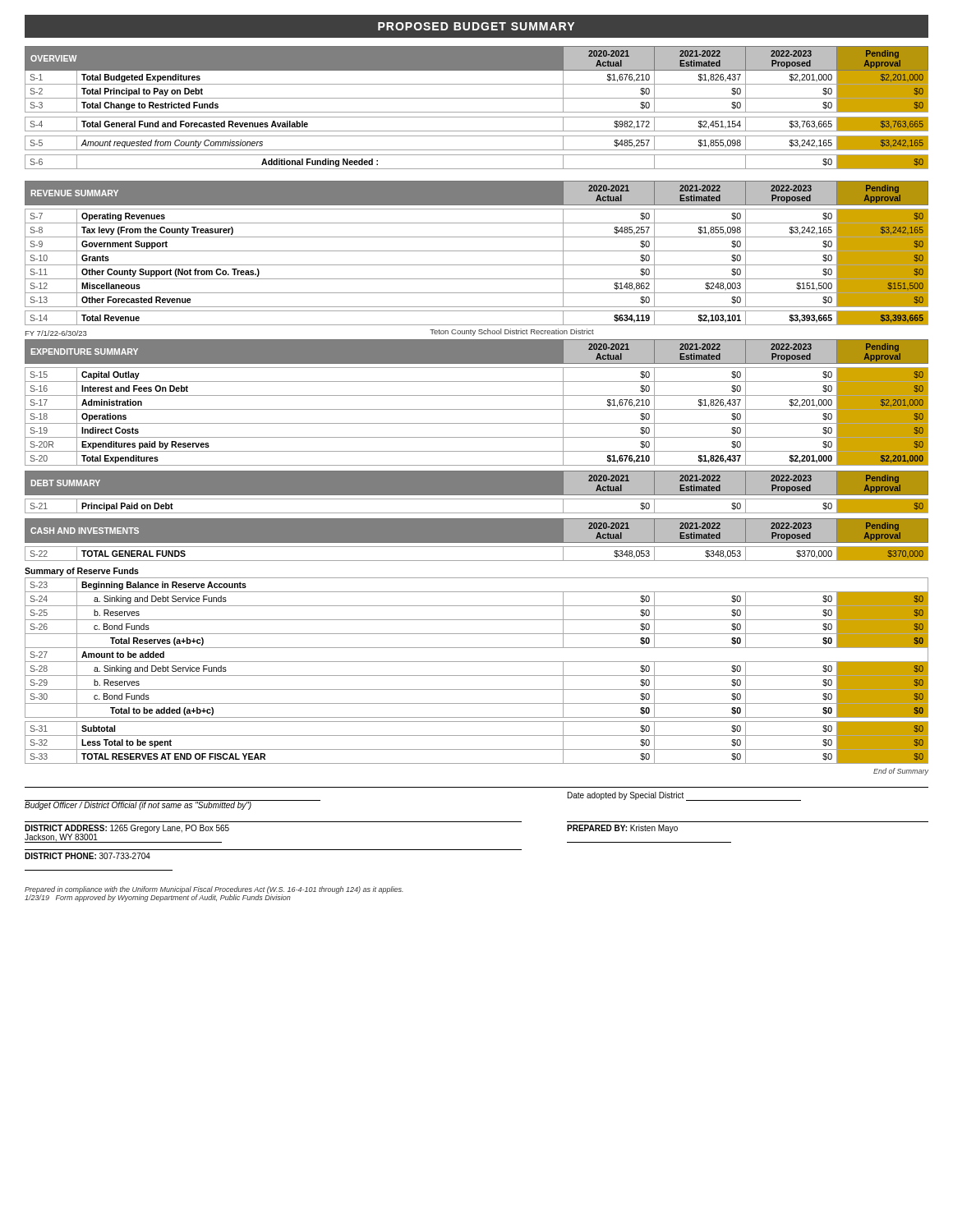
Task: Find the text block starting "Prepared in compliance with the"
Action: point(214,894)
